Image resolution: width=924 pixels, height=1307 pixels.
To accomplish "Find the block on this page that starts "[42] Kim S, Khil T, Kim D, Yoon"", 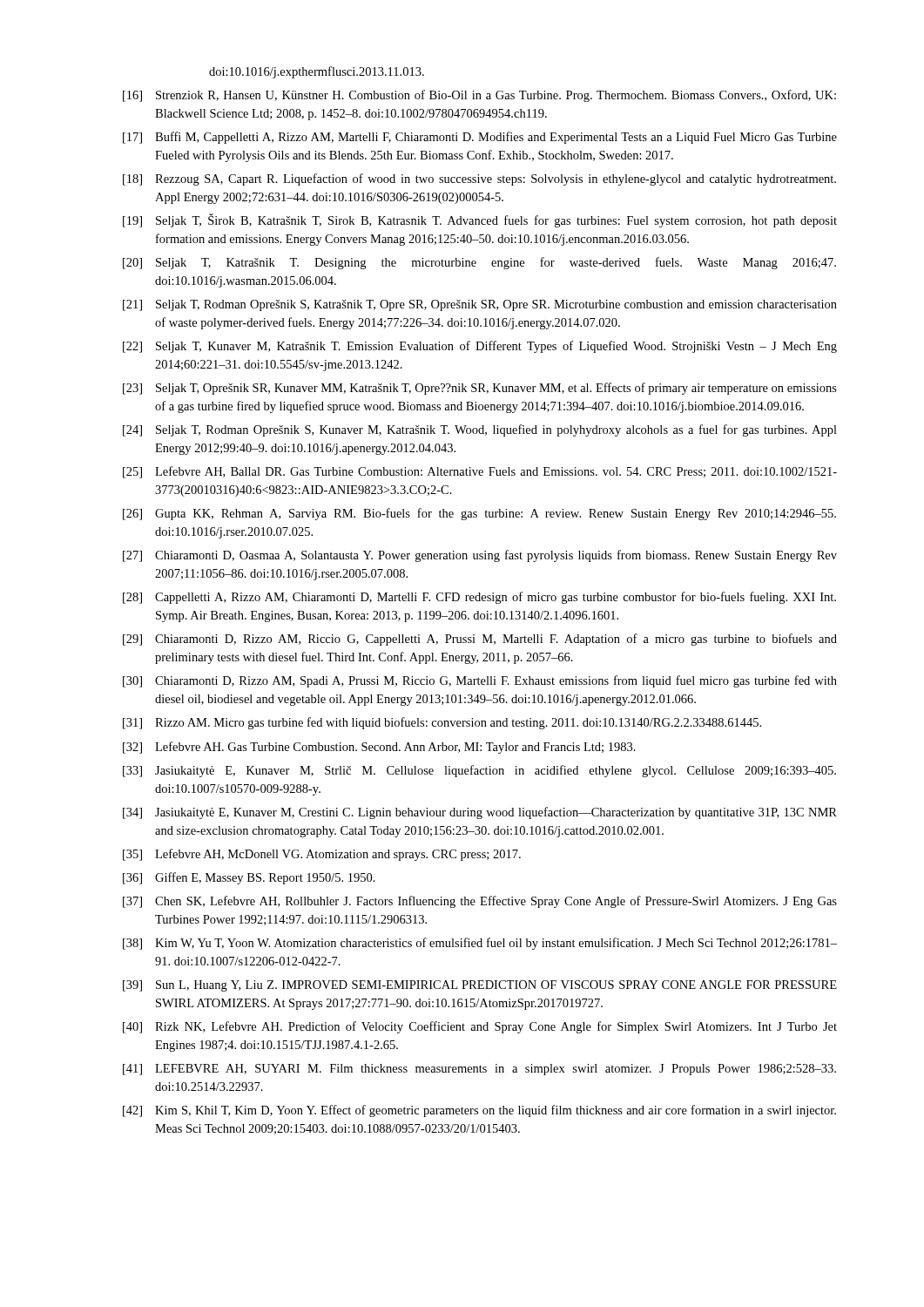I will point(479,1119).
